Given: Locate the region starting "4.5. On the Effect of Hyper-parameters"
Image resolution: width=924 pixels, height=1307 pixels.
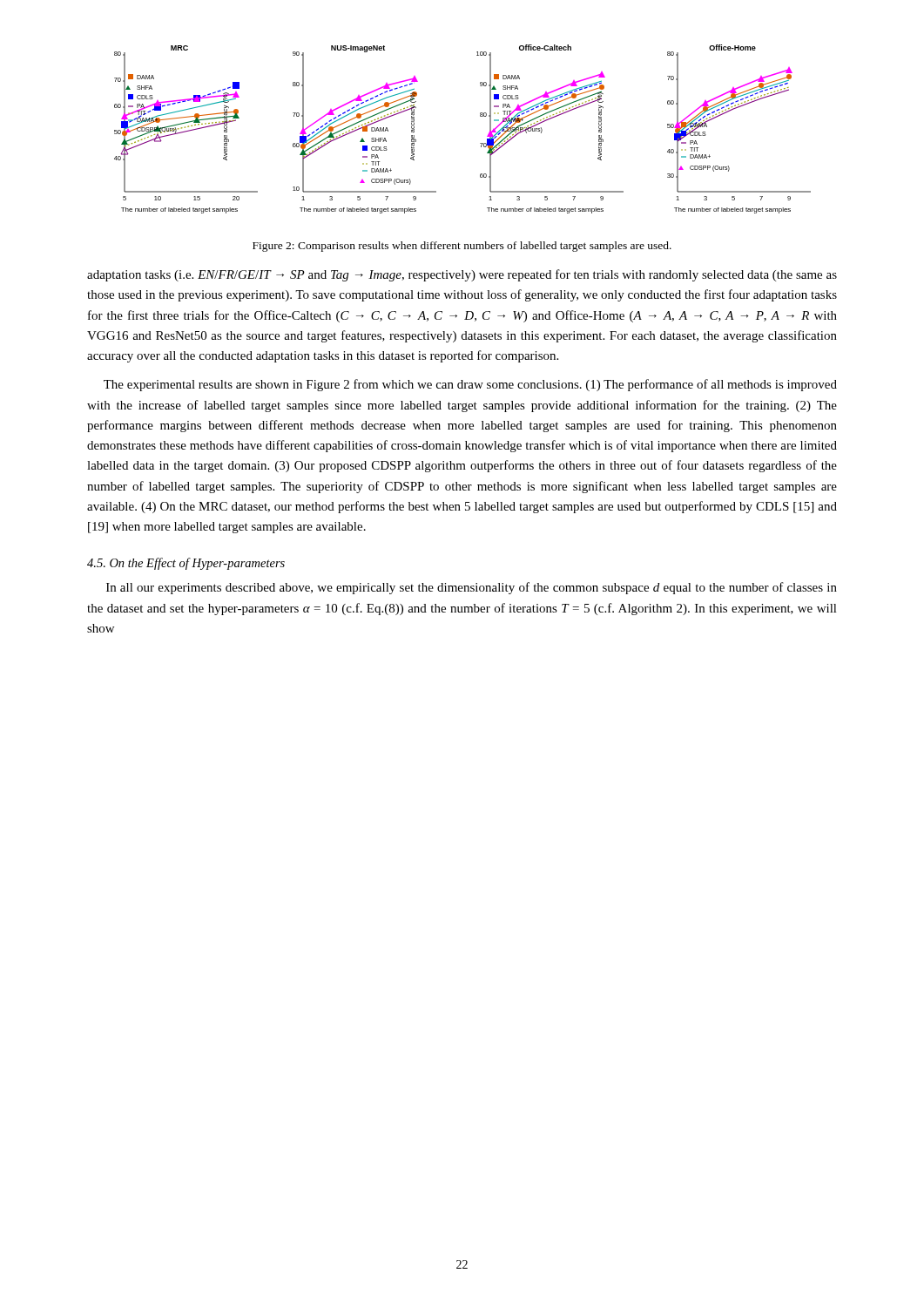Looking at the screenshot, I should tap(186, 563).
